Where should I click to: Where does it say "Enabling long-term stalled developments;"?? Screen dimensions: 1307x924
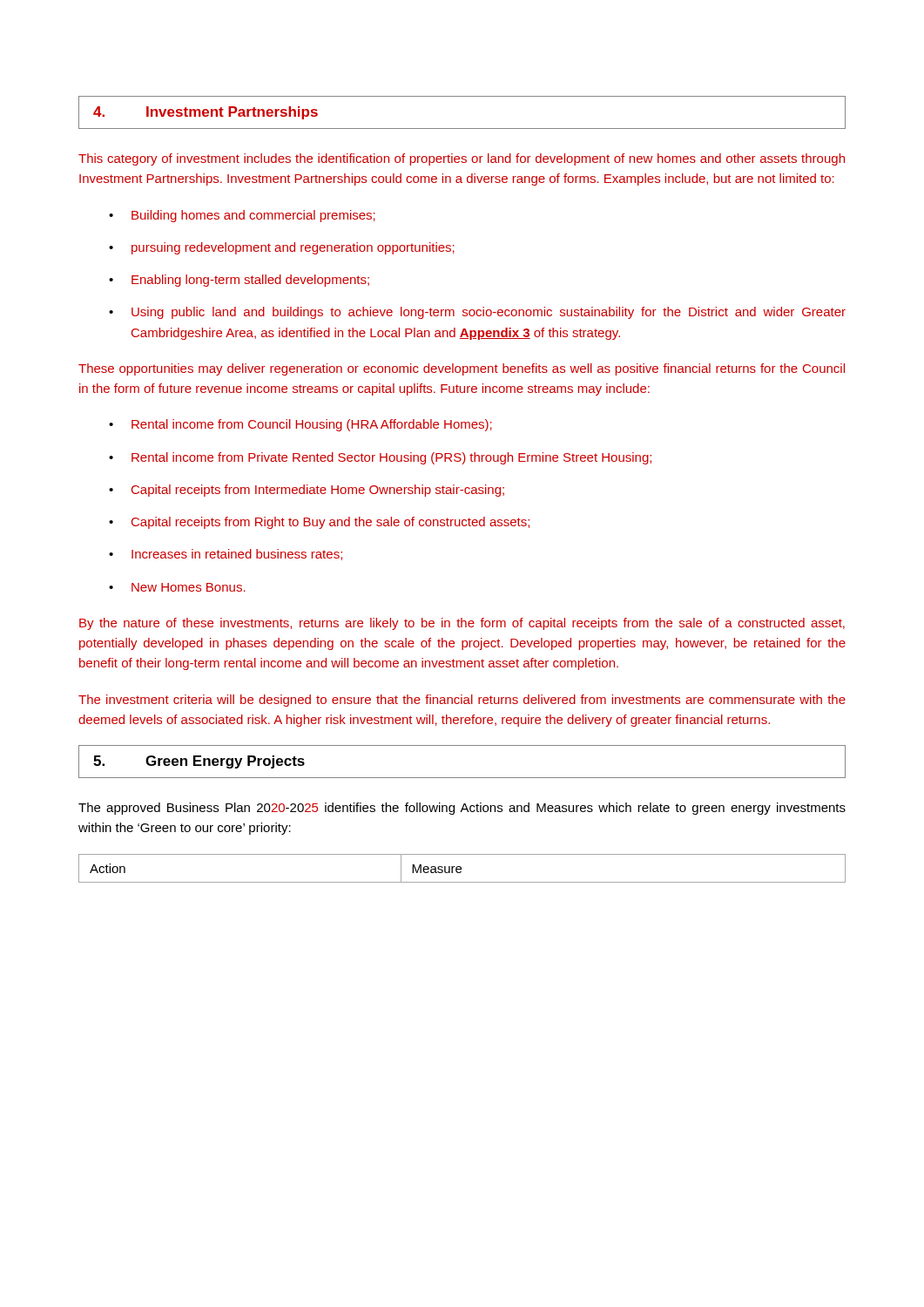pyautogui.click(x=250, y=279)
